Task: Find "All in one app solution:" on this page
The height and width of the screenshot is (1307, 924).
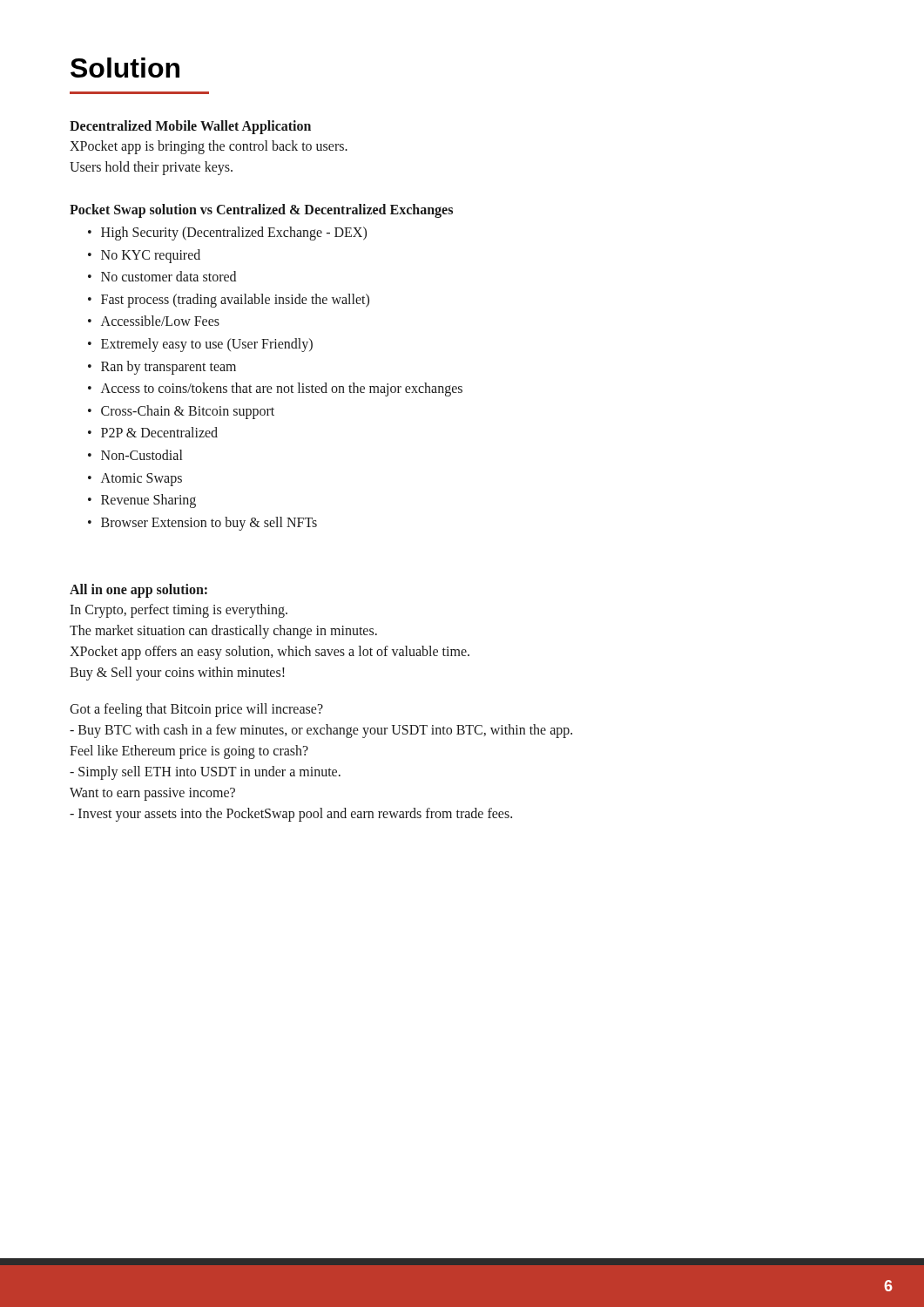Action: pos(139,590)
